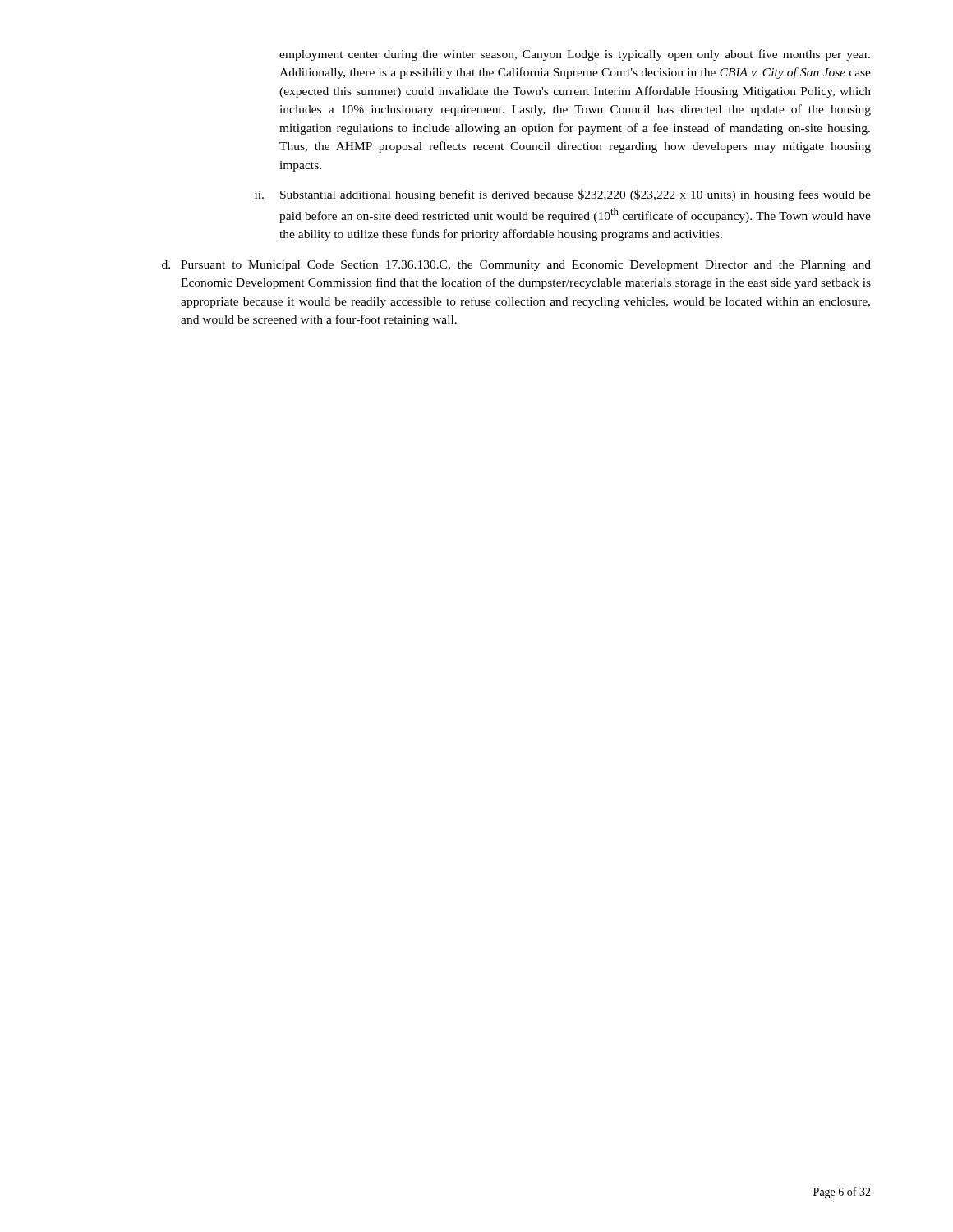Find the passage starting "d. Pursuant to Municipal Code Section 17.36.130.C,"
953x1232 pixels.
[503, 292]
